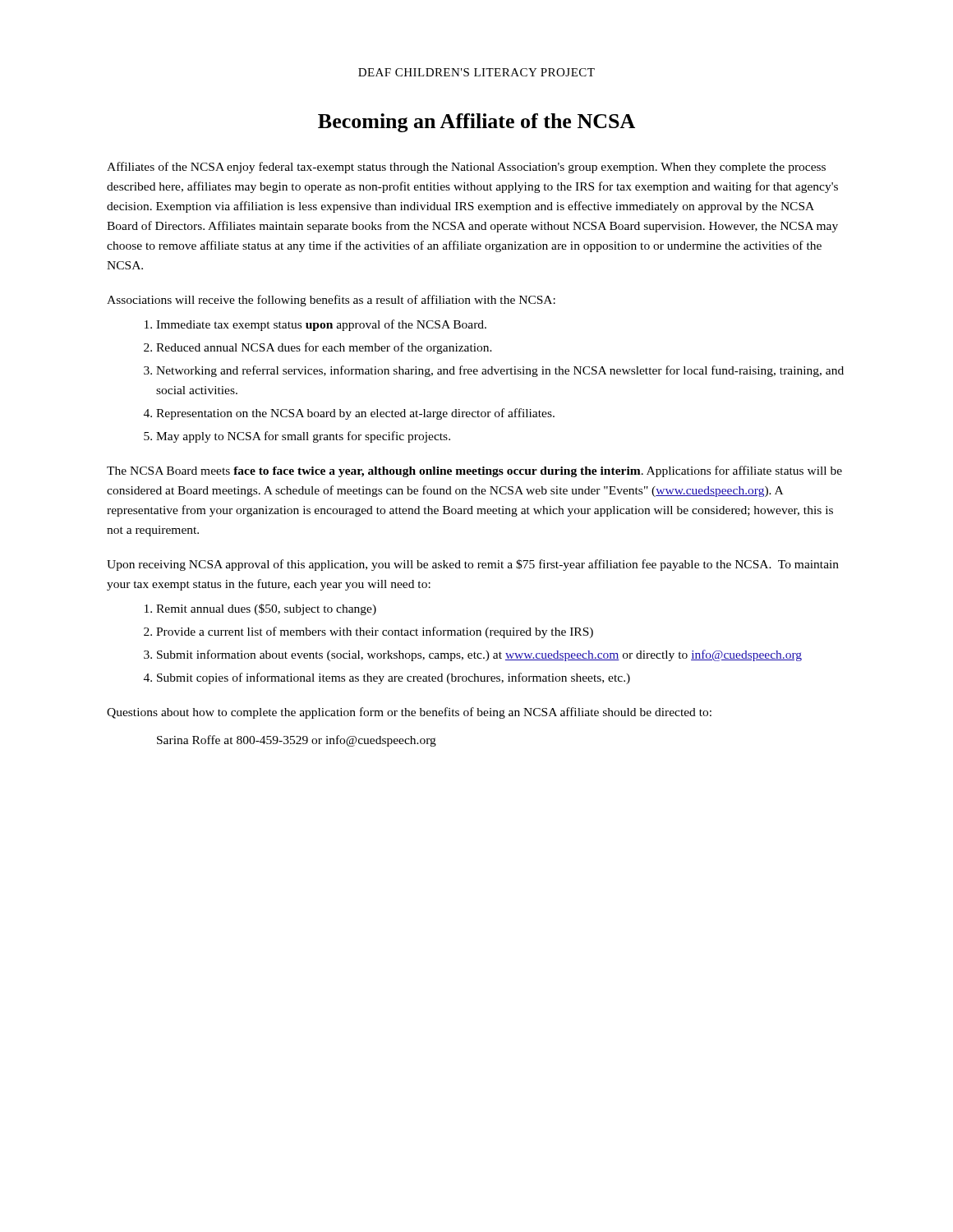Image resolution: width=953 pixels, height=1232 pixels.
Task: Click the passage that begins "May apply to NCSA"
Action: click(304, 436)
